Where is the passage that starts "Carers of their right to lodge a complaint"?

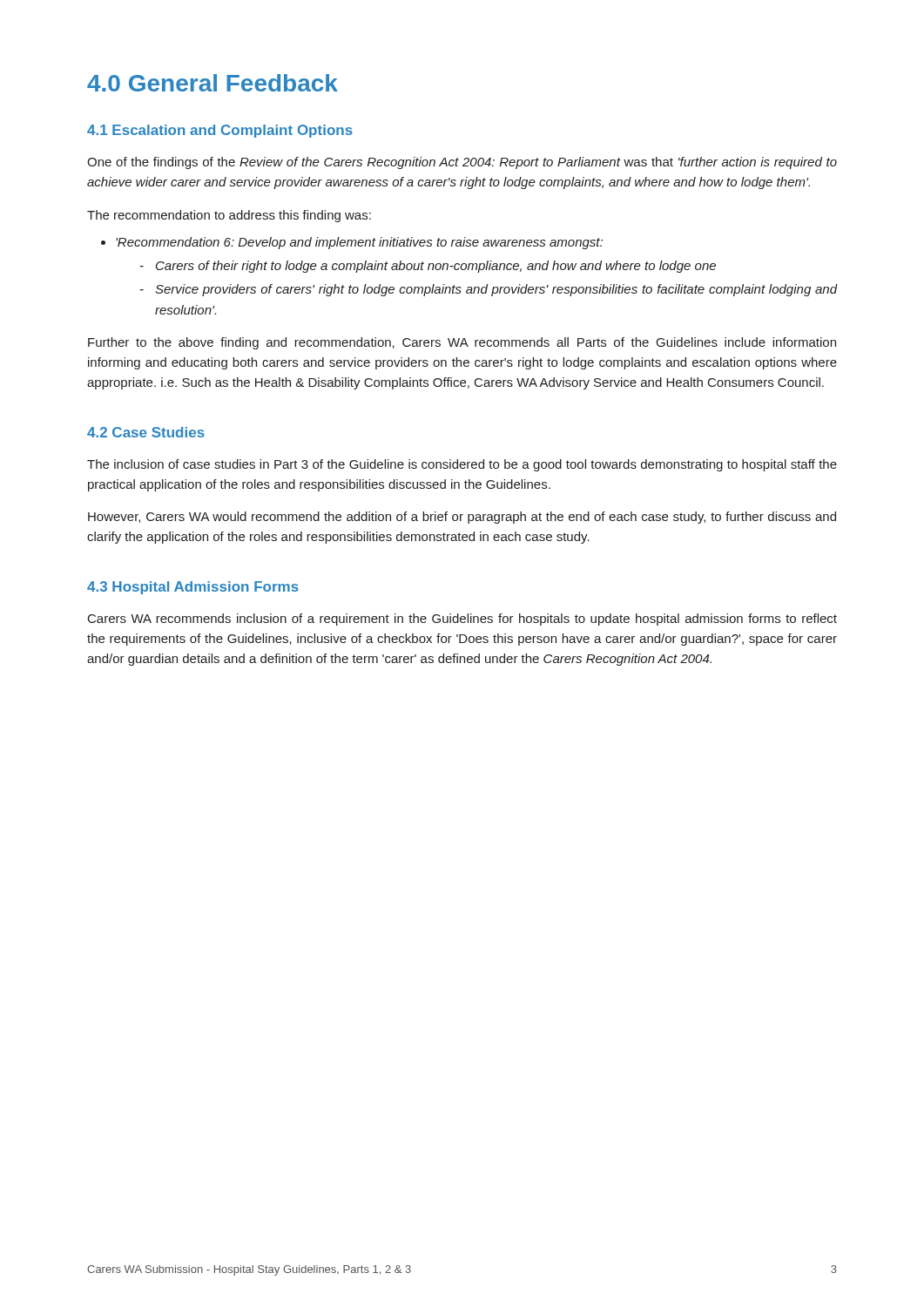(436, 265)
